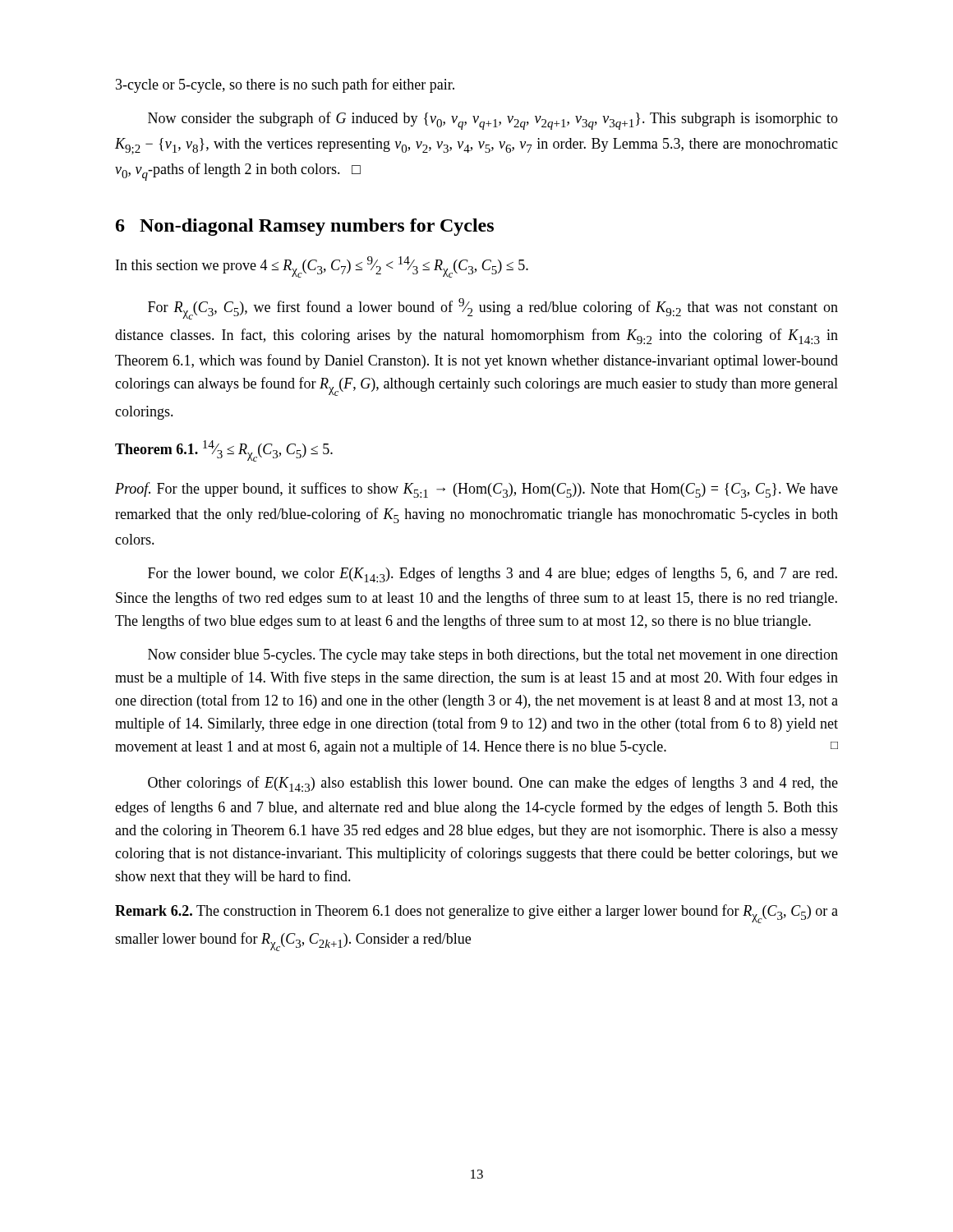The width and height of the screenshot is (953, 1232).
Task: Click on the text block containing "In this section we prove 4"
Action: (x=476, y=267)
